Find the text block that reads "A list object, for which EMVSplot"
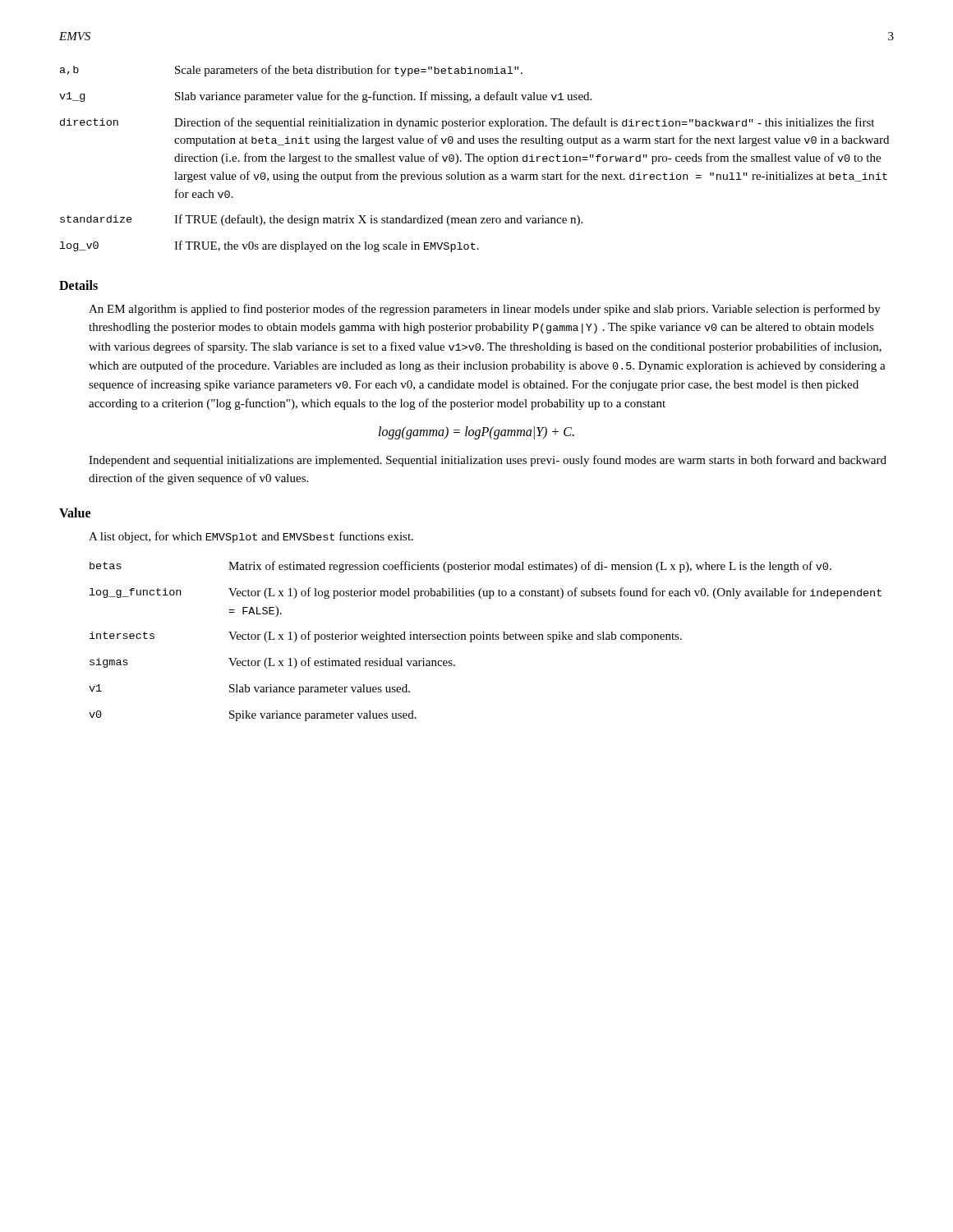 (x=251, y=537)
